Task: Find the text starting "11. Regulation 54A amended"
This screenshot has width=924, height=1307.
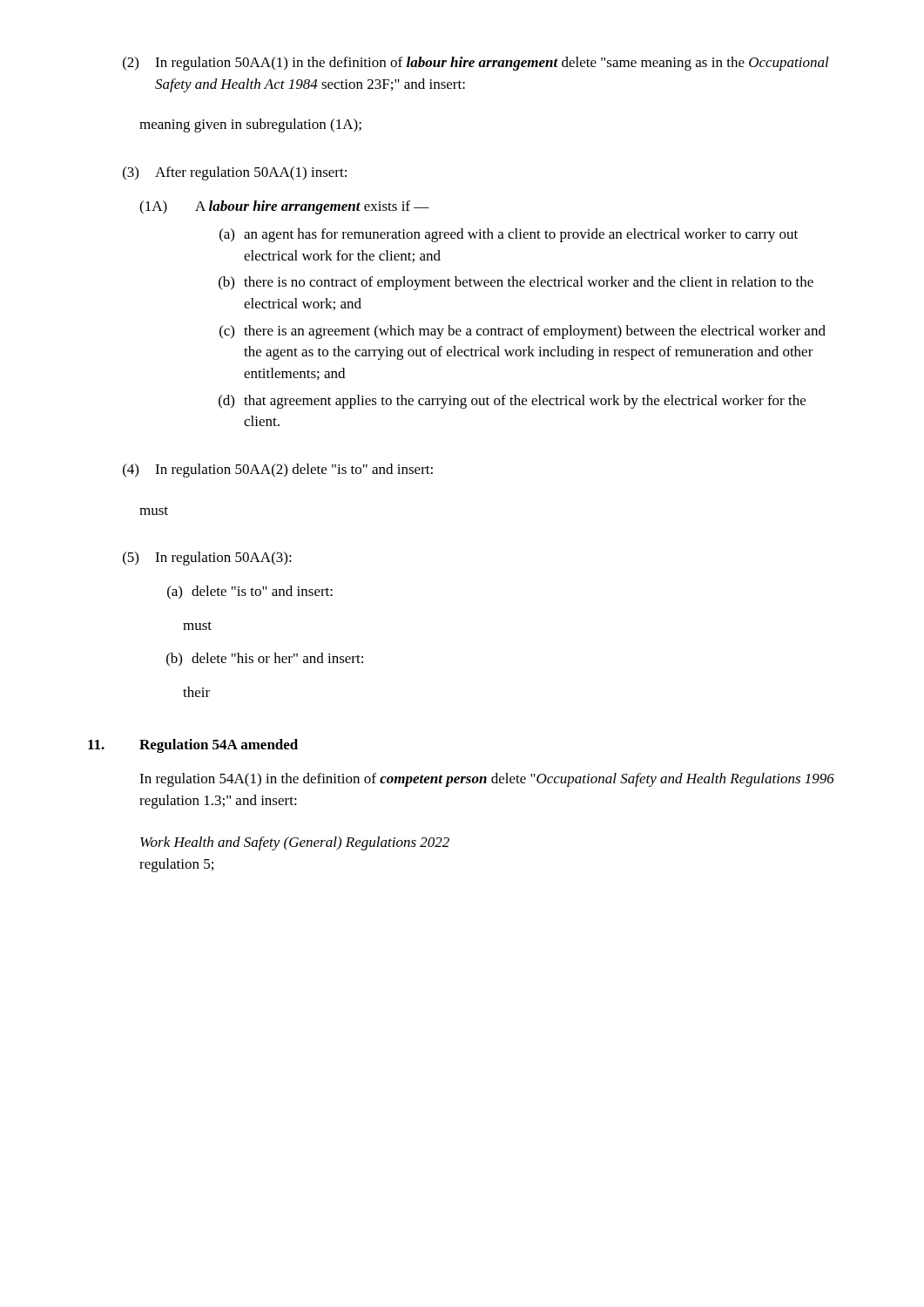Action: tap(193, 746)
